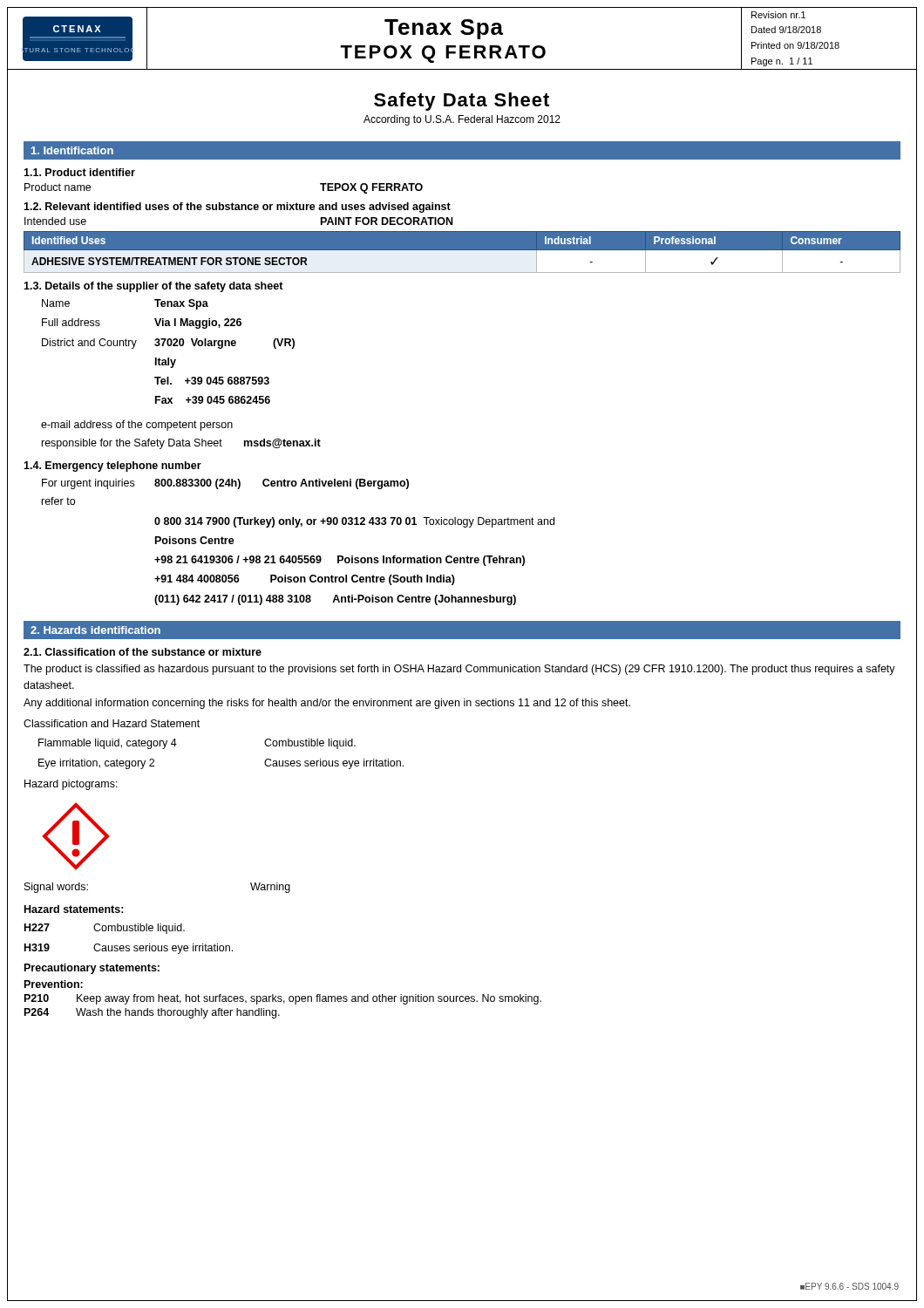Where is the passage that starts "3. Details of the supplier"?
924x1308 pixels.
[153, 286]
